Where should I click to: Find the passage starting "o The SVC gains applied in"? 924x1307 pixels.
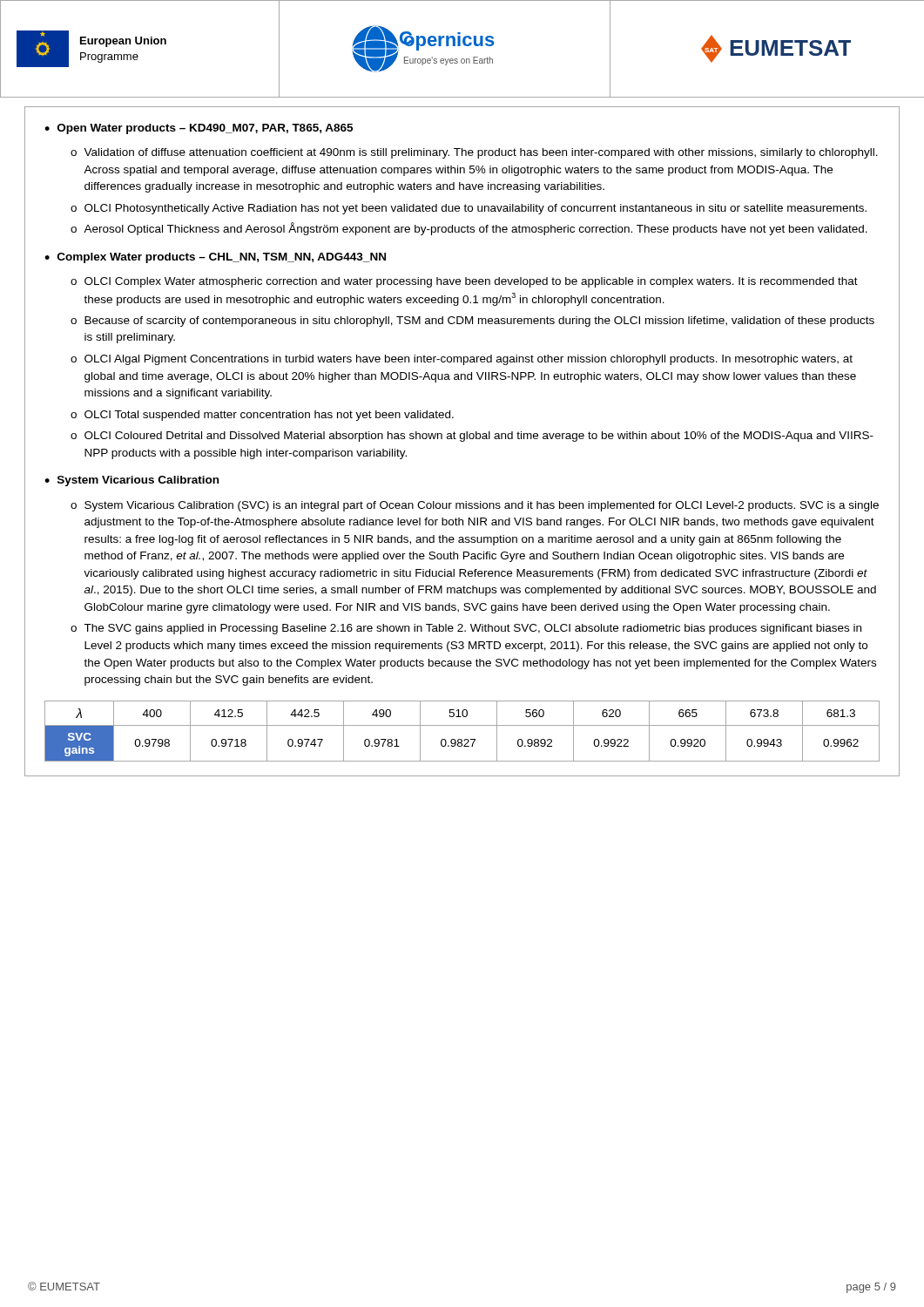tap(475, 654)
